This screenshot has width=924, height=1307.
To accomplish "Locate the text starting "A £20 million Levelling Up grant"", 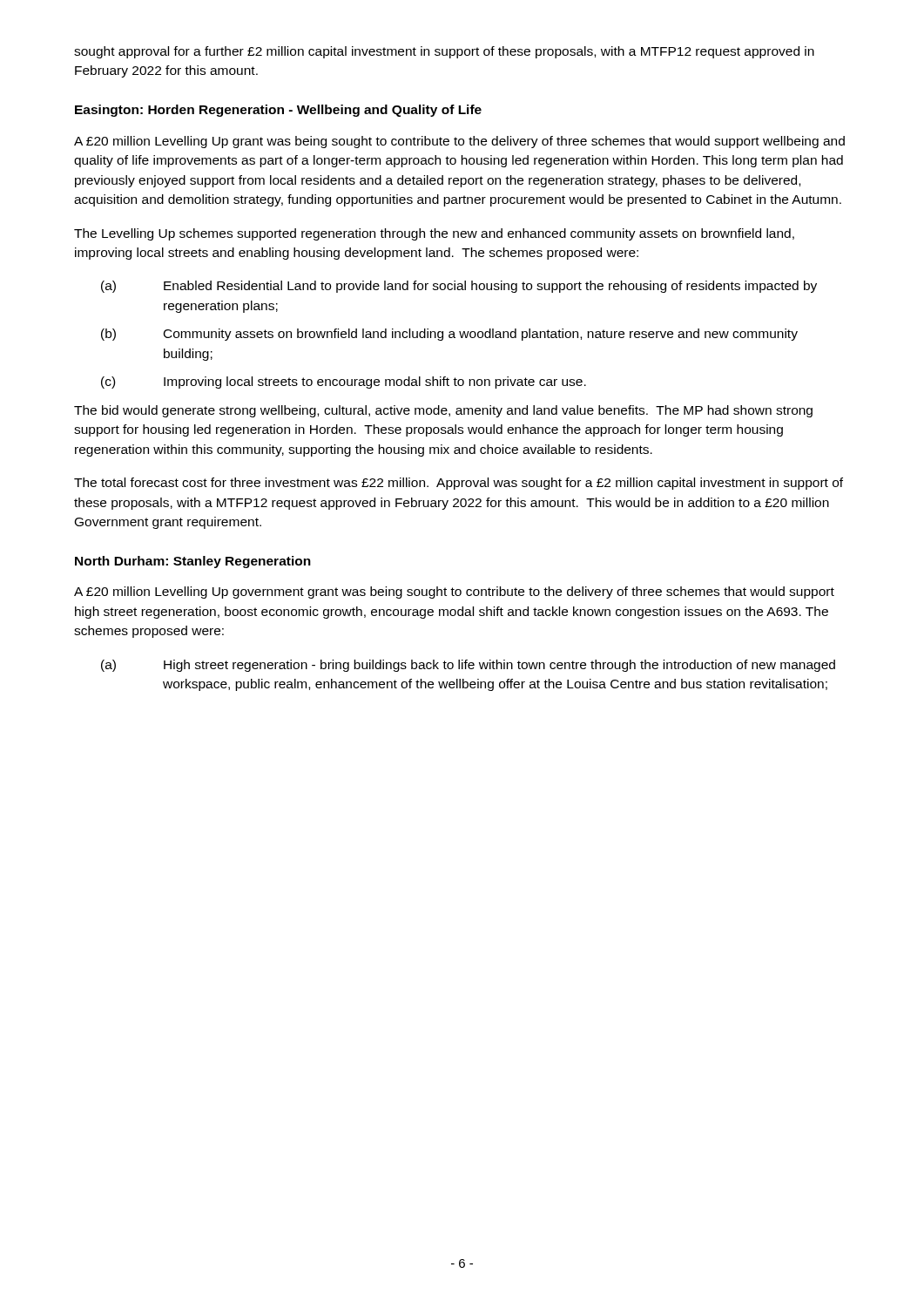I will click(460, 170).
